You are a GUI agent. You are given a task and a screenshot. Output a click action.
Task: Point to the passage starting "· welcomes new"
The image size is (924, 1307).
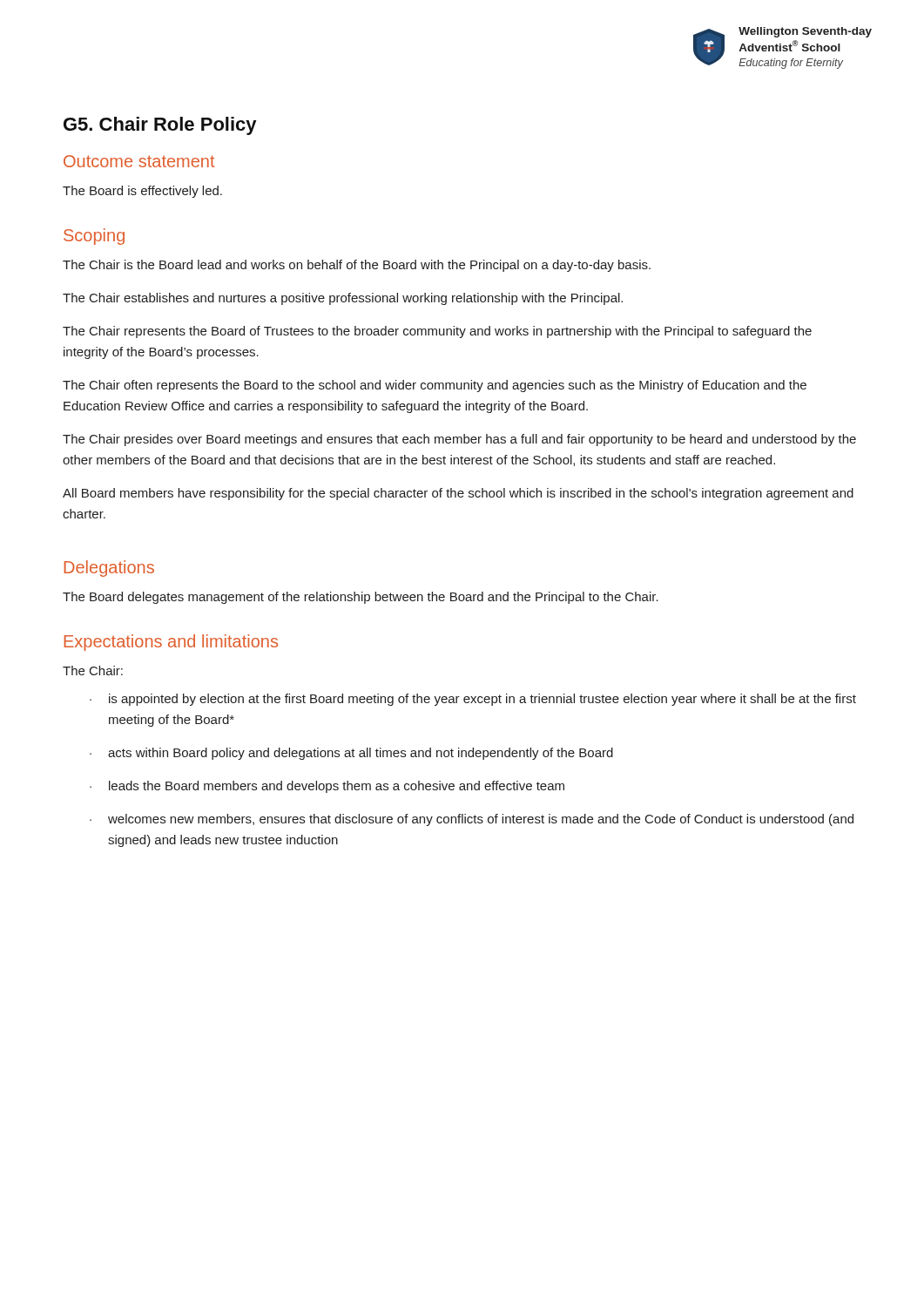[x=475, y=830]
